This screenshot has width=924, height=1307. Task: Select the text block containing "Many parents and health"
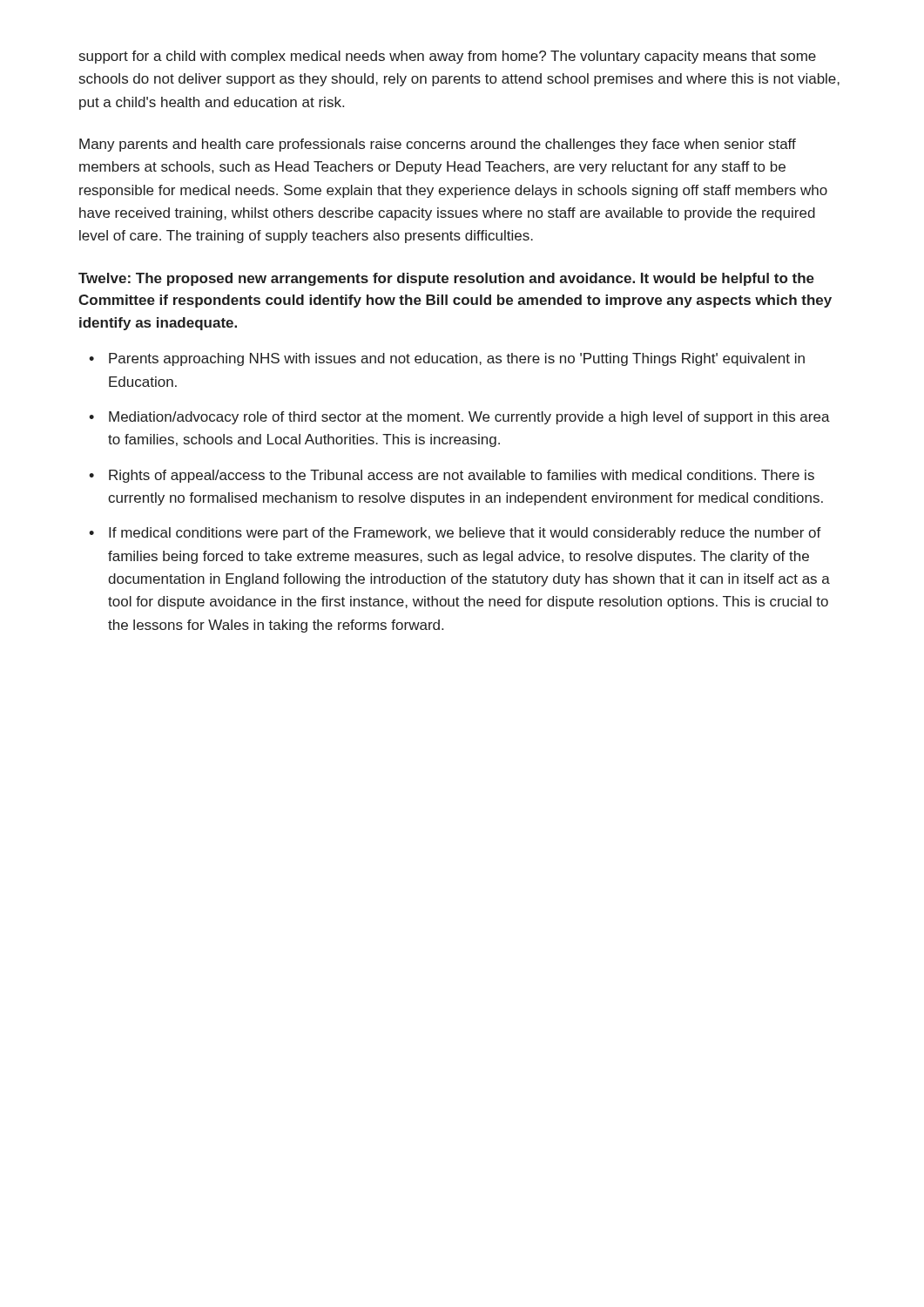pos(453,190)
